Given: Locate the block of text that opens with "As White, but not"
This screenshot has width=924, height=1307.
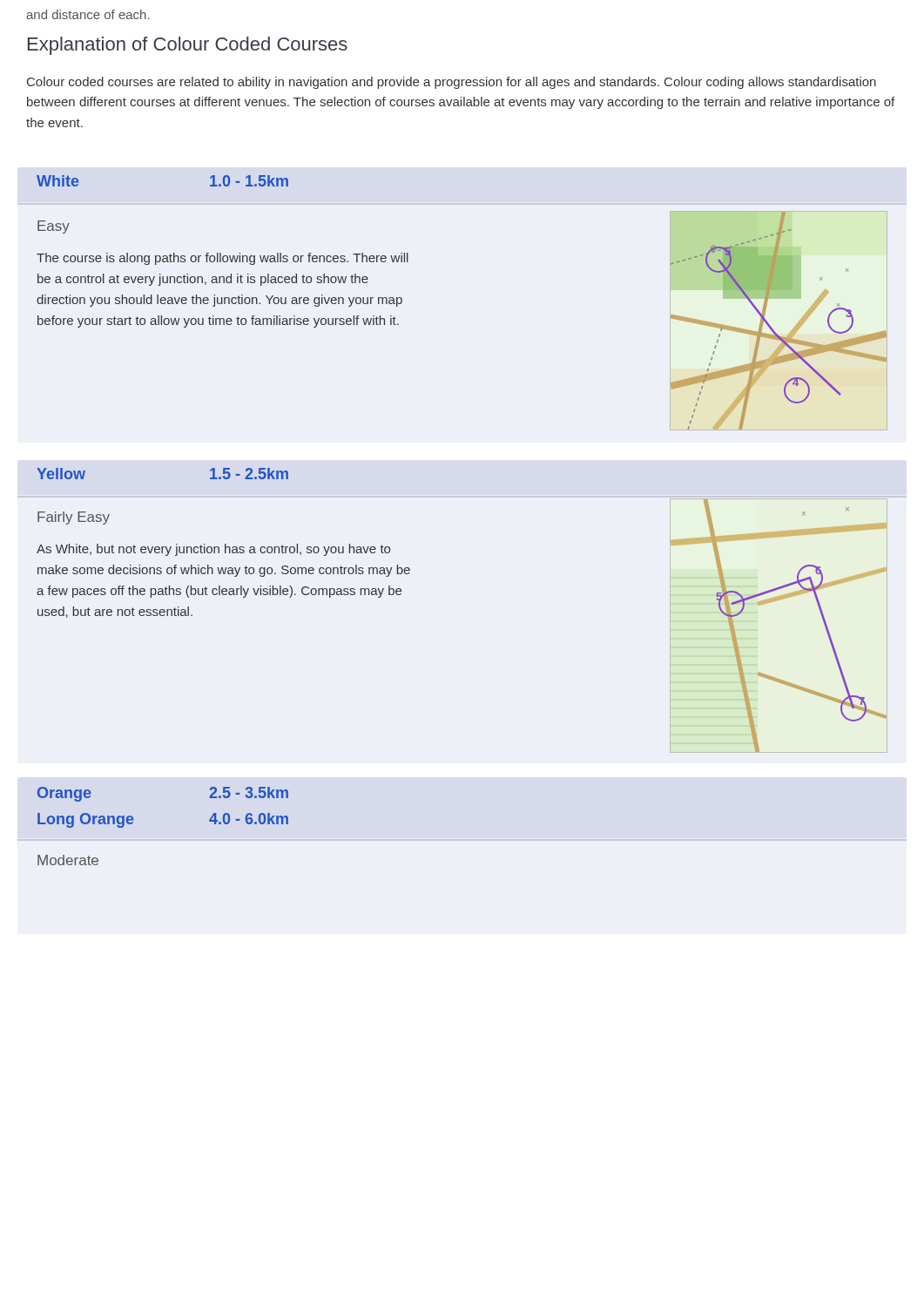Looking at the screenshot, I should (224, 580).
